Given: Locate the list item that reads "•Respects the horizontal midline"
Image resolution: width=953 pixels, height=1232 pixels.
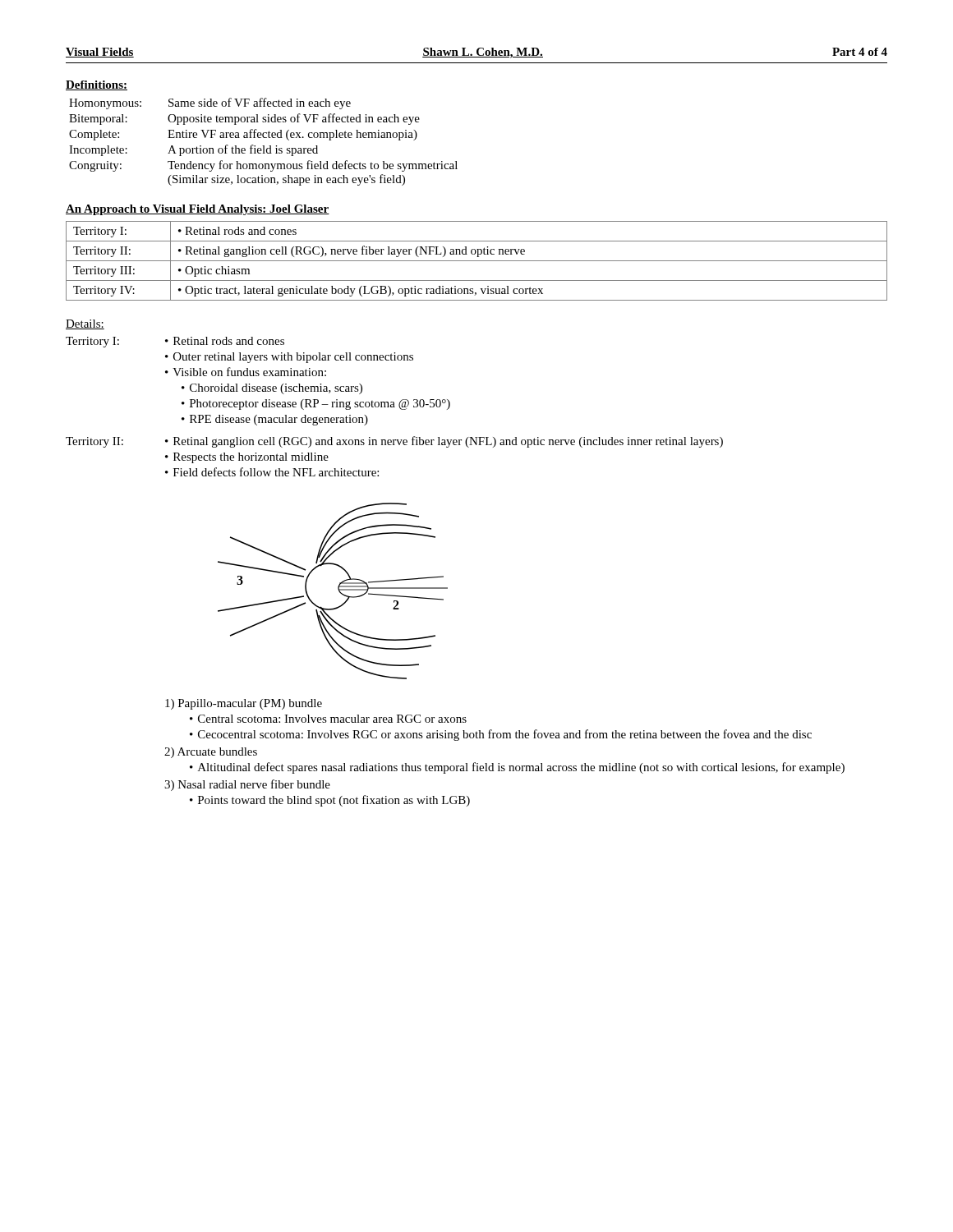Looking at the screenshot, I should coord(246,457).
